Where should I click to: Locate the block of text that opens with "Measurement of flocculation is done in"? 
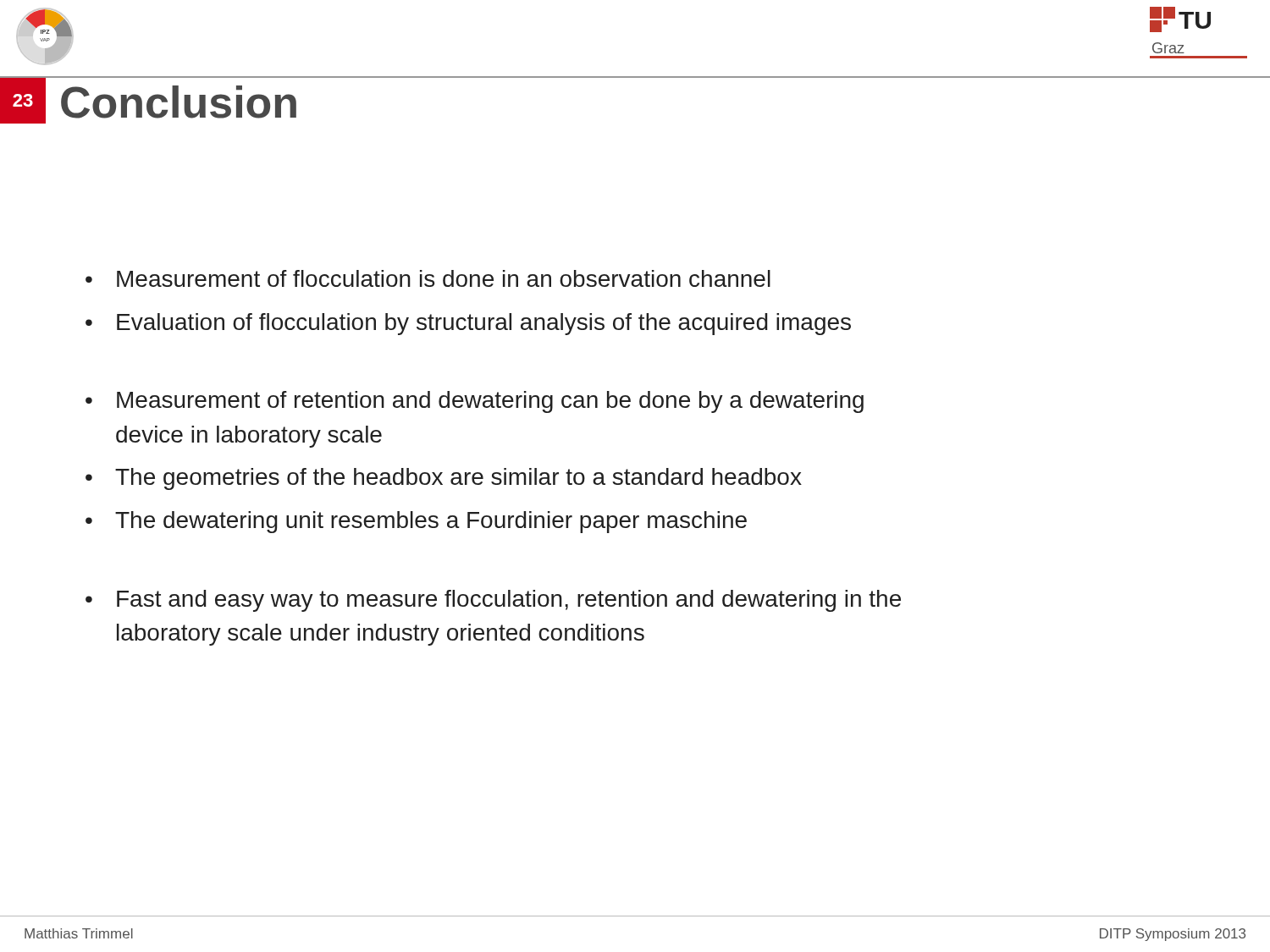click(443, 279)
